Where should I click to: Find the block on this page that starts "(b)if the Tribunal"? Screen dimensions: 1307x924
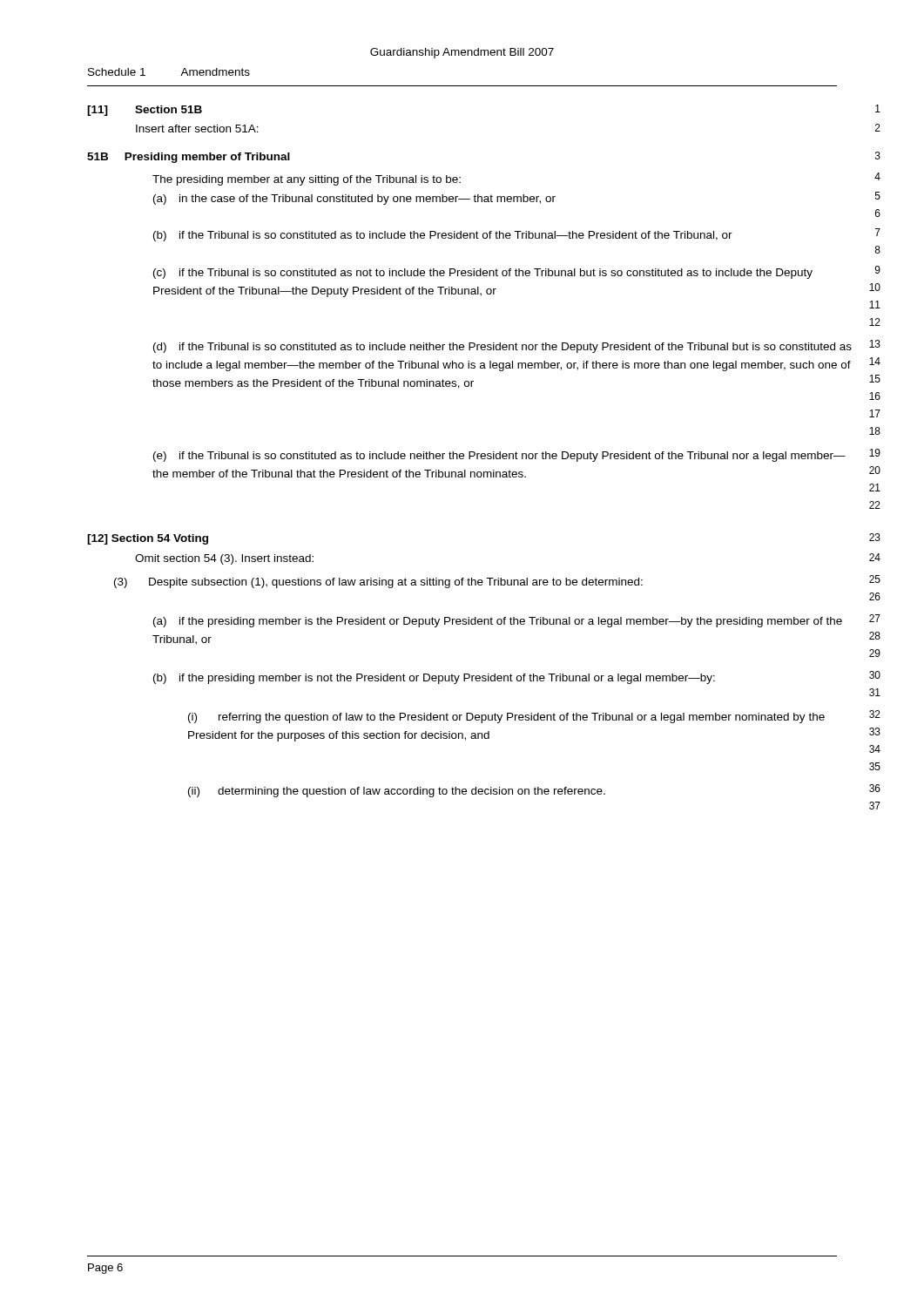(x=442, y=236)
